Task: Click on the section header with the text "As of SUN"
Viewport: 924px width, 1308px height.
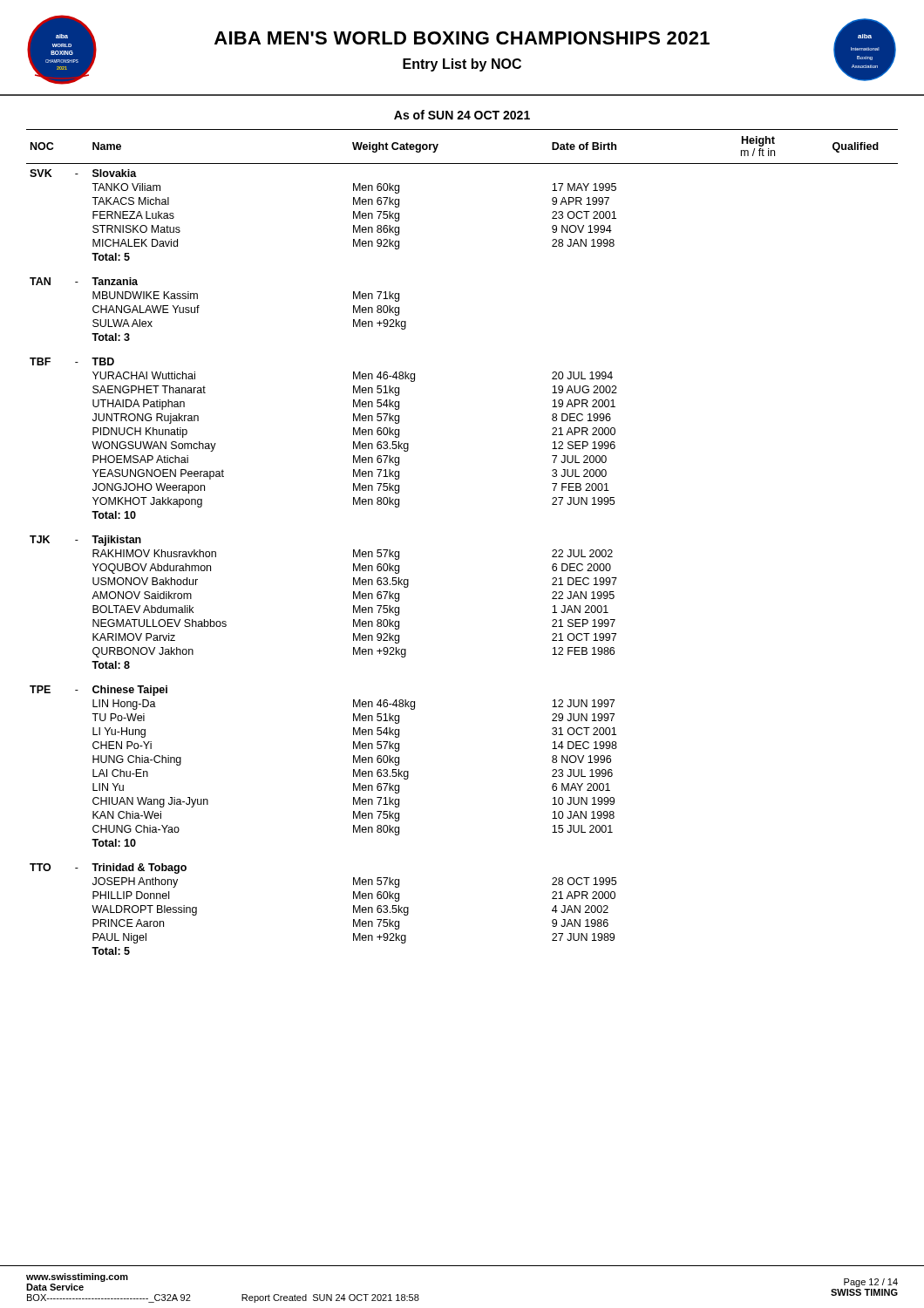Action: click(x=462, y=115)
